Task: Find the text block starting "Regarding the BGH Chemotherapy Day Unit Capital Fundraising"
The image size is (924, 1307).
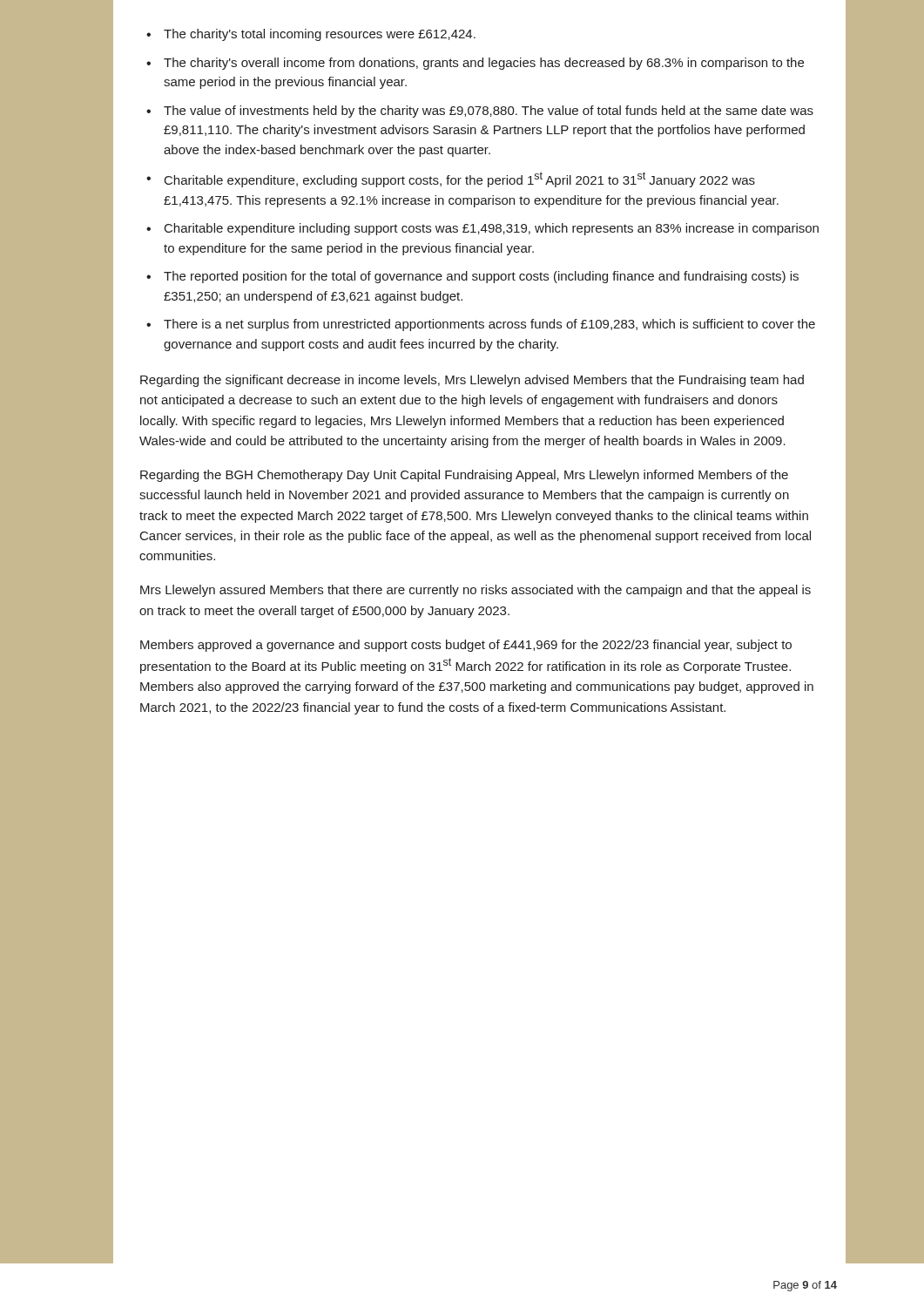Action: pyautogui.click(x=479, y=515)
